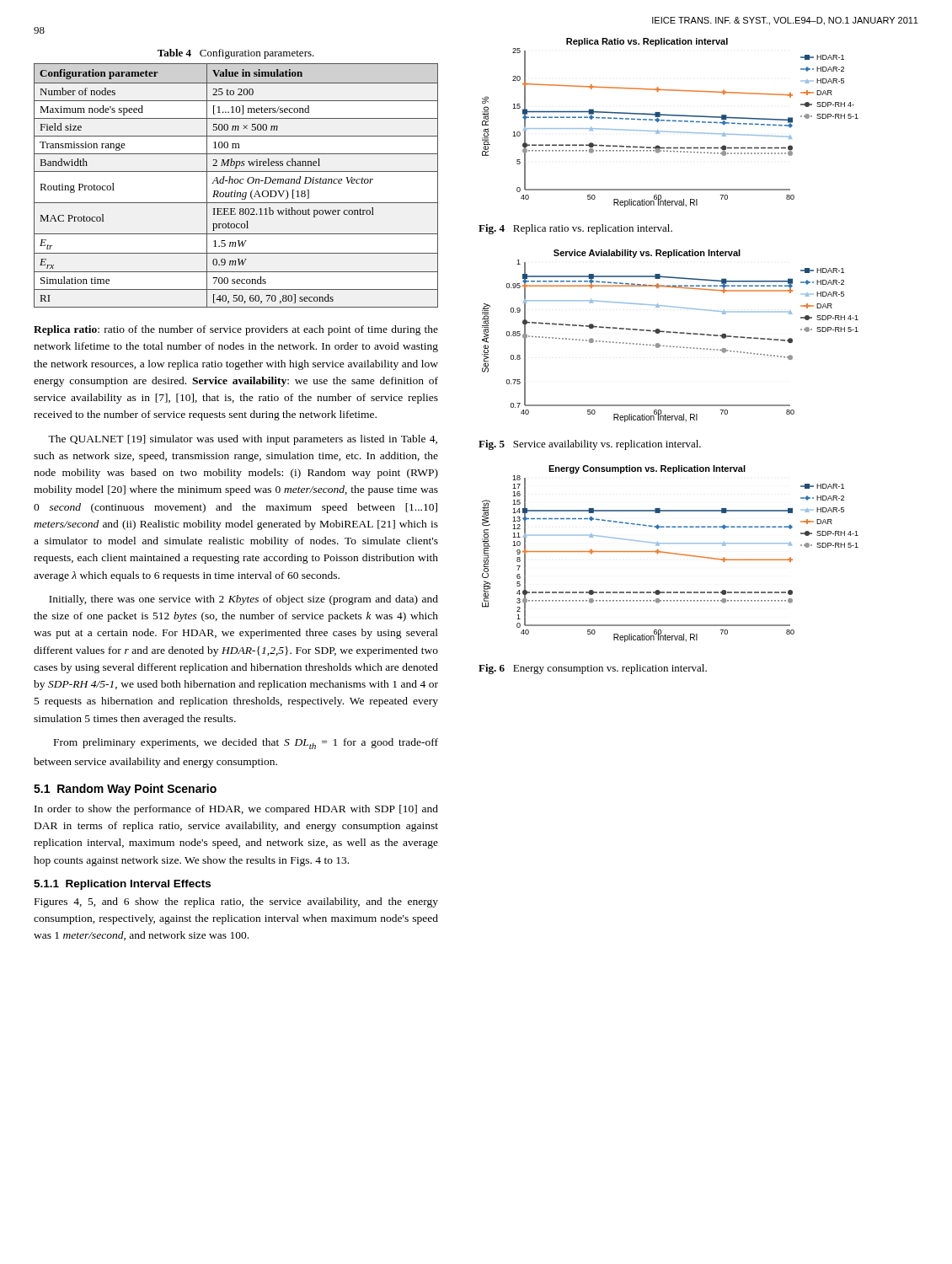
Task: Find the block starting "From preliminary experiments,"
Action: click(236, 751)
